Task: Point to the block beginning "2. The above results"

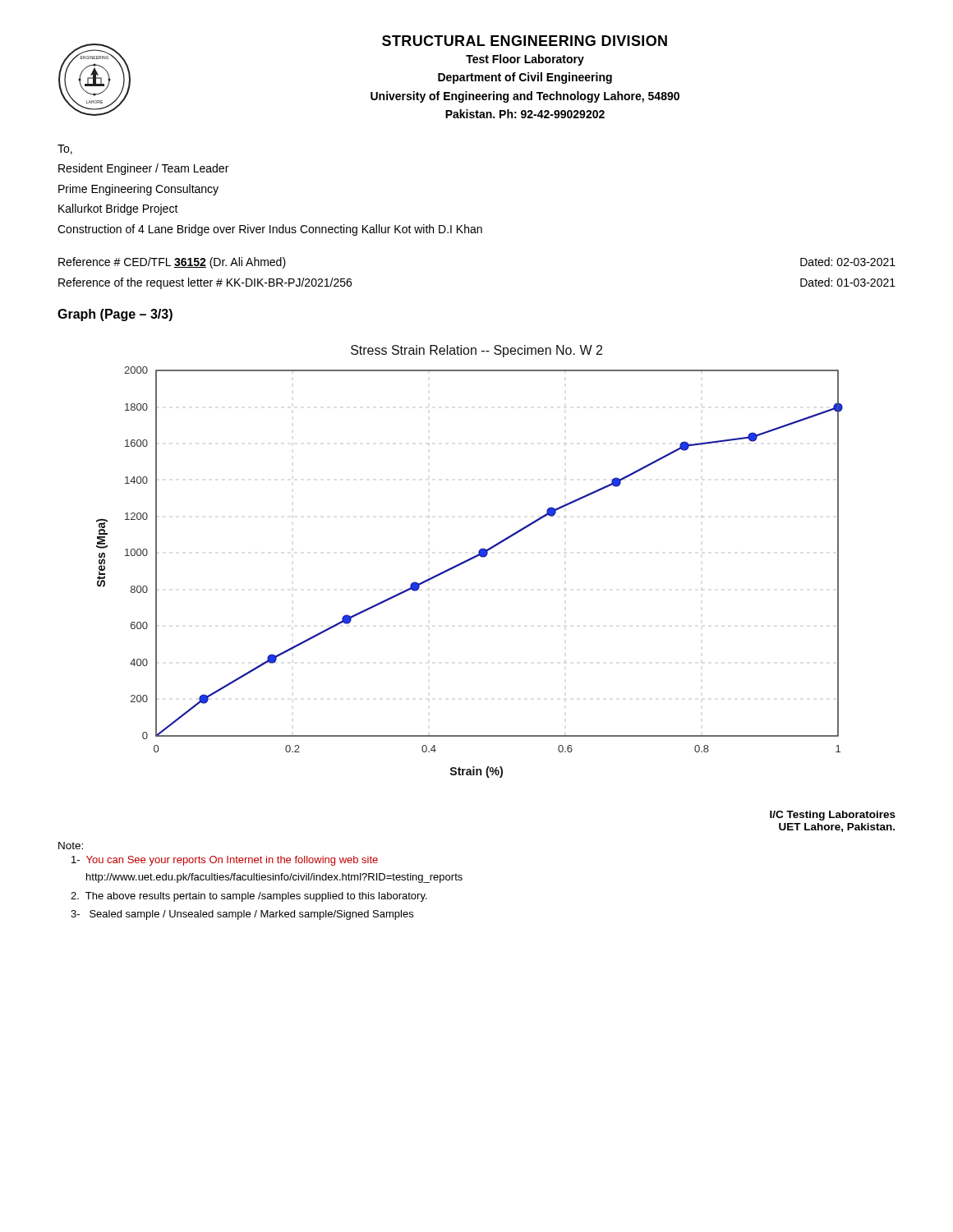Action: pyautogui.click(x=249, y=895)
